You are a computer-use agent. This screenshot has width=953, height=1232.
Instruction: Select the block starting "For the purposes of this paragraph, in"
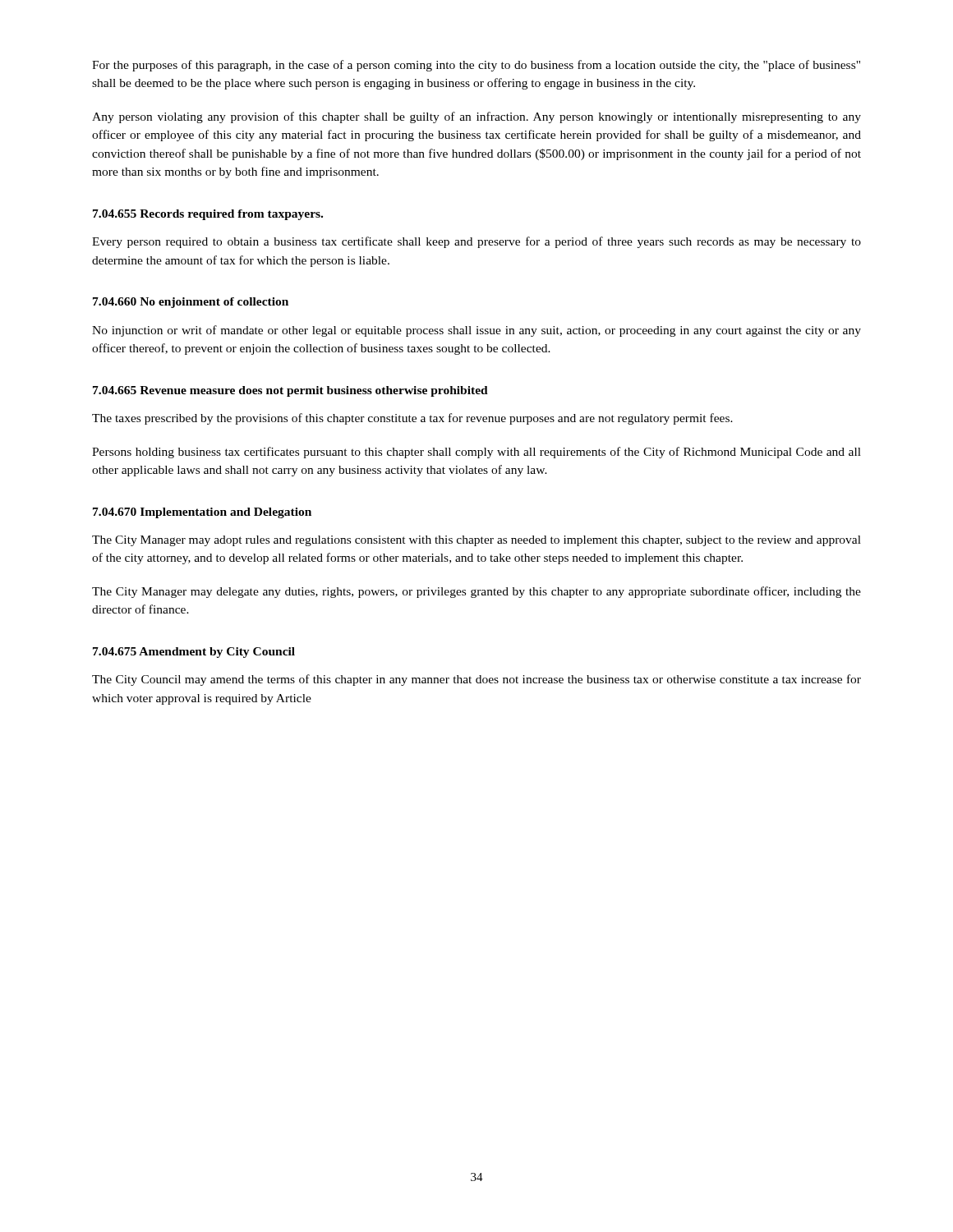point(476,74)
